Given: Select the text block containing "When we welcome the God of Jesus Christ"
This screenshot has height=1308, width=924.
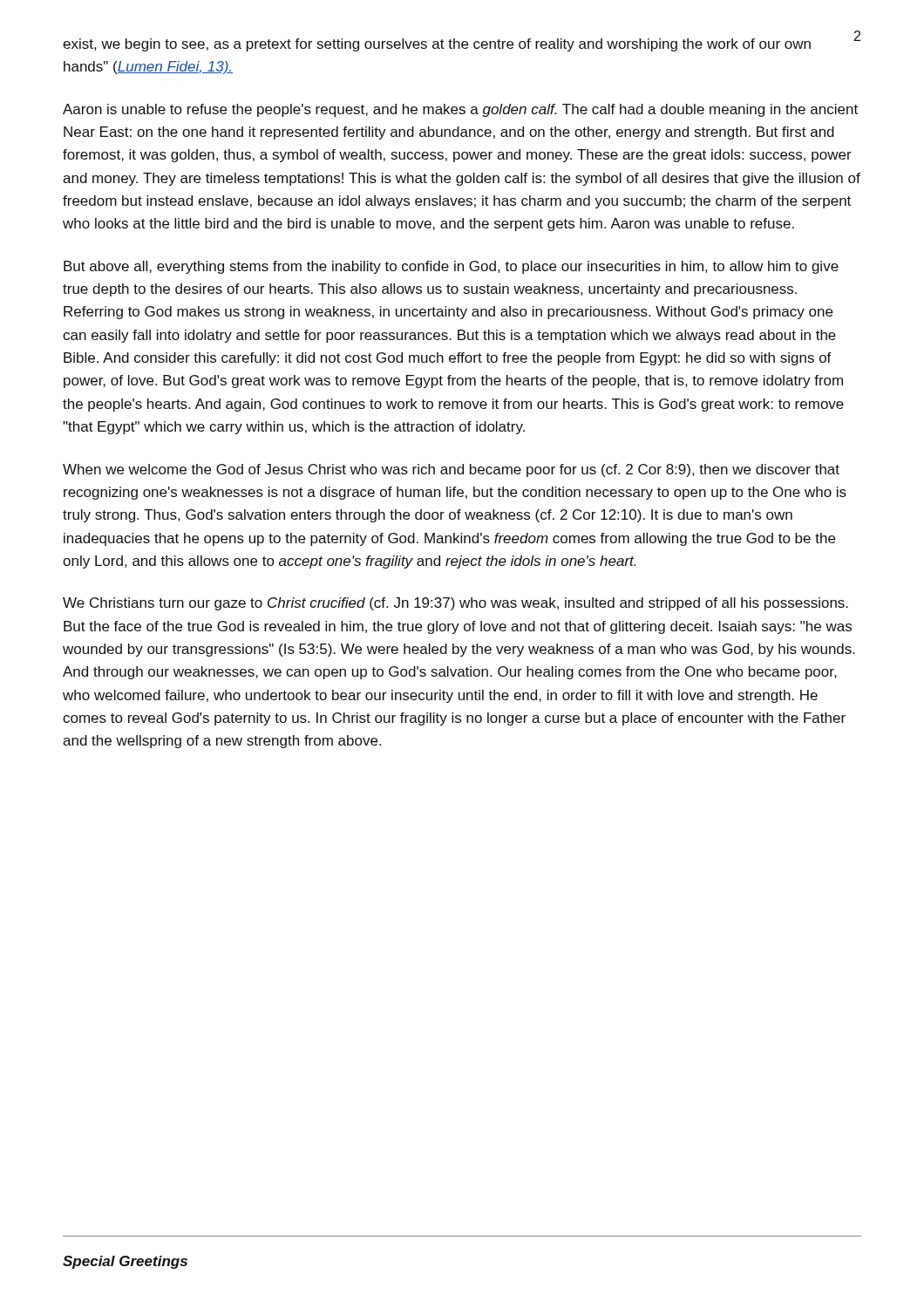Looking at the screenshot, I should click(x=455, y=515).
